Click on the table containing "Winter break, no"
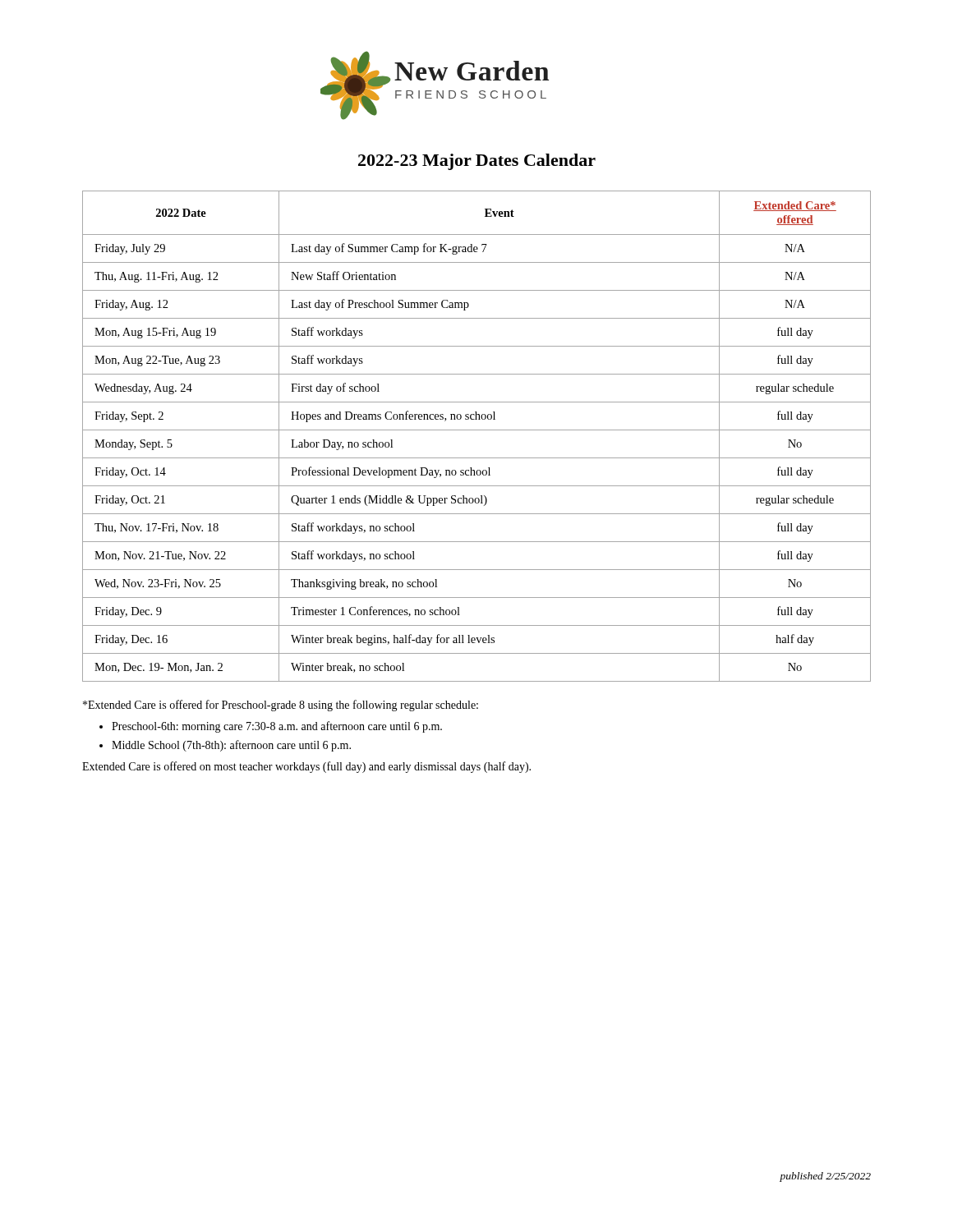The width and height of the screenshot is (953, 1232). click(x=476, y=436)
